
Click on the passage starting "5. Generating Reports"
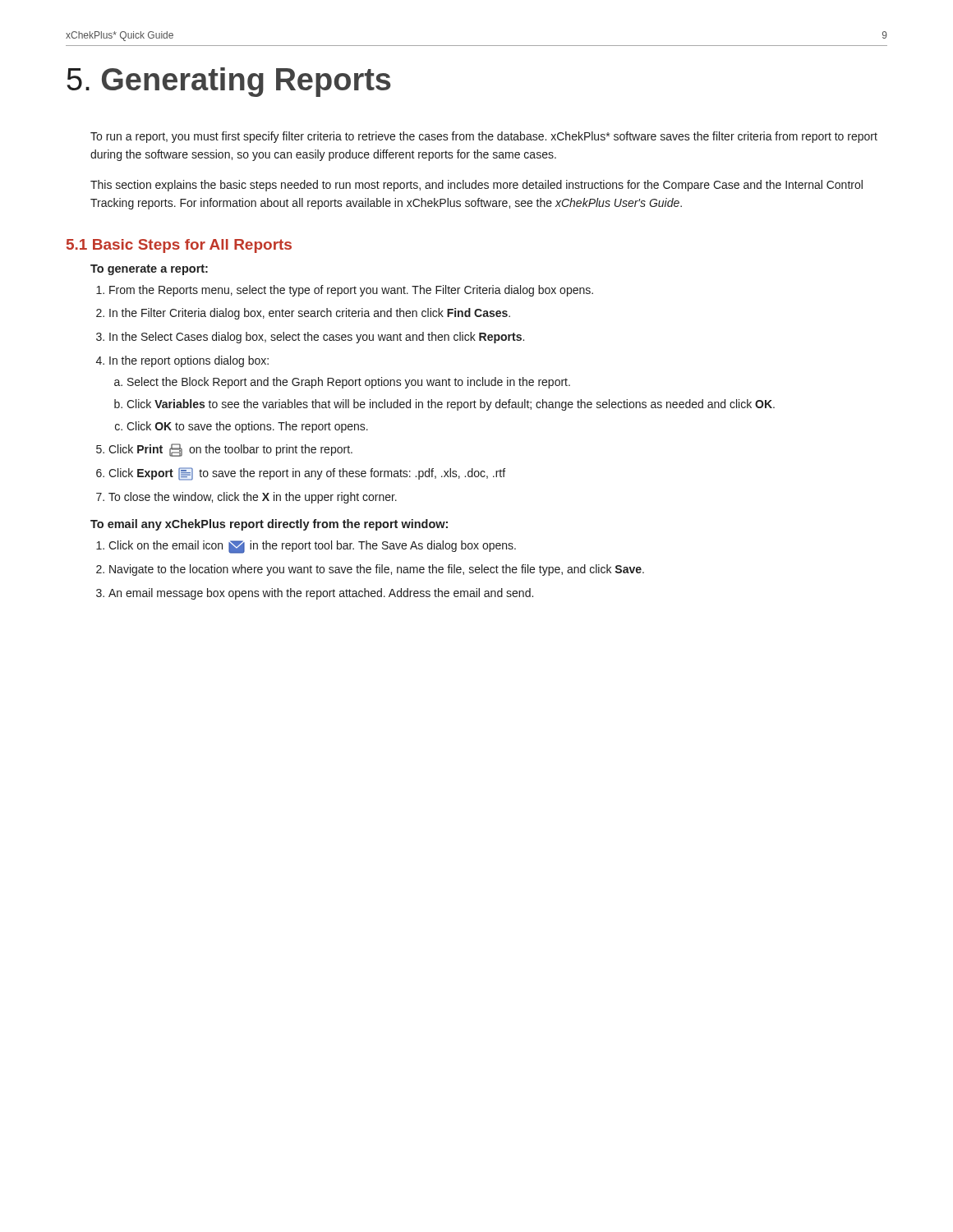tap(229, 80)
